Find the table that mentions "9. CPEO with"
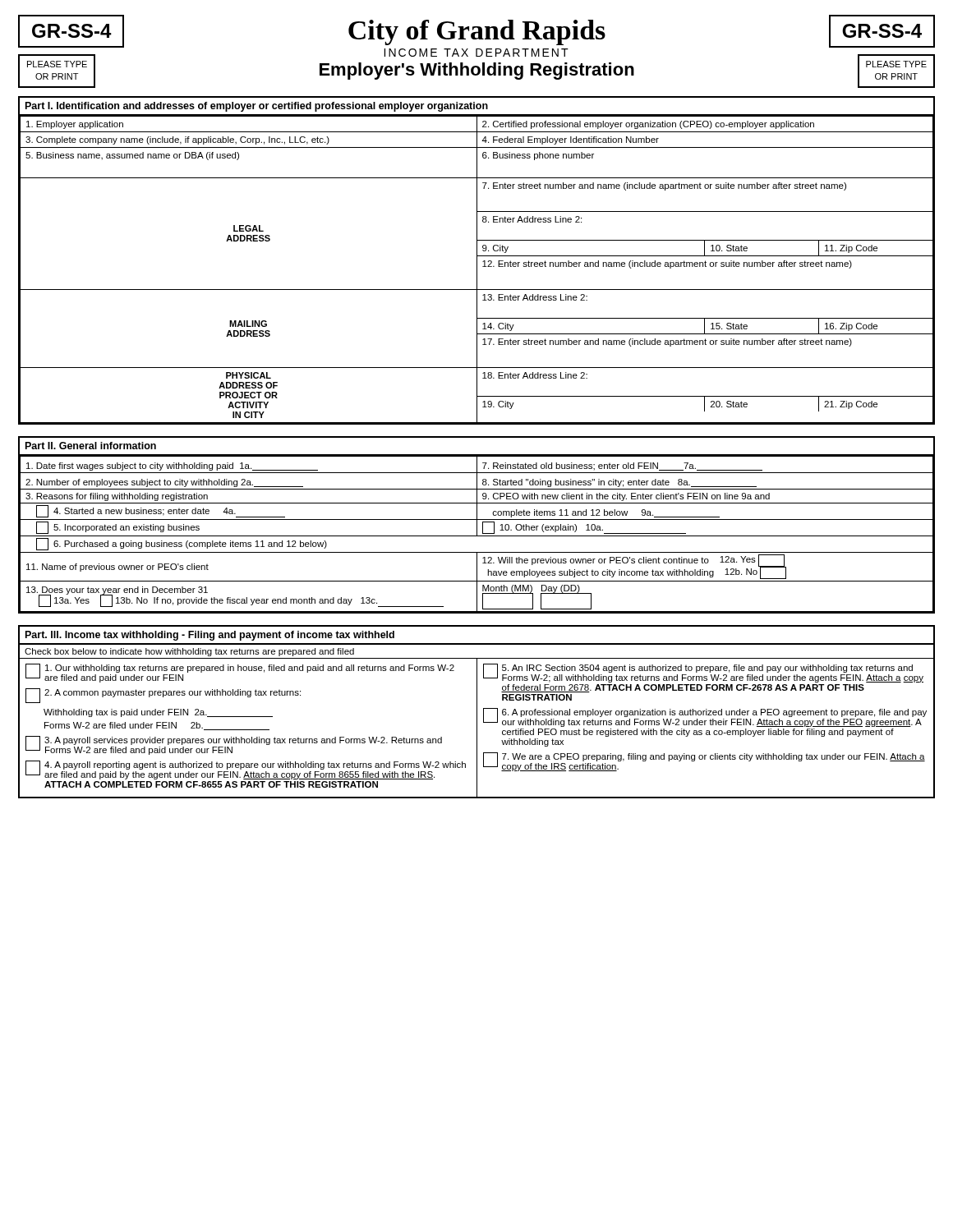953x1232 pixels. (x=476, y=534)
